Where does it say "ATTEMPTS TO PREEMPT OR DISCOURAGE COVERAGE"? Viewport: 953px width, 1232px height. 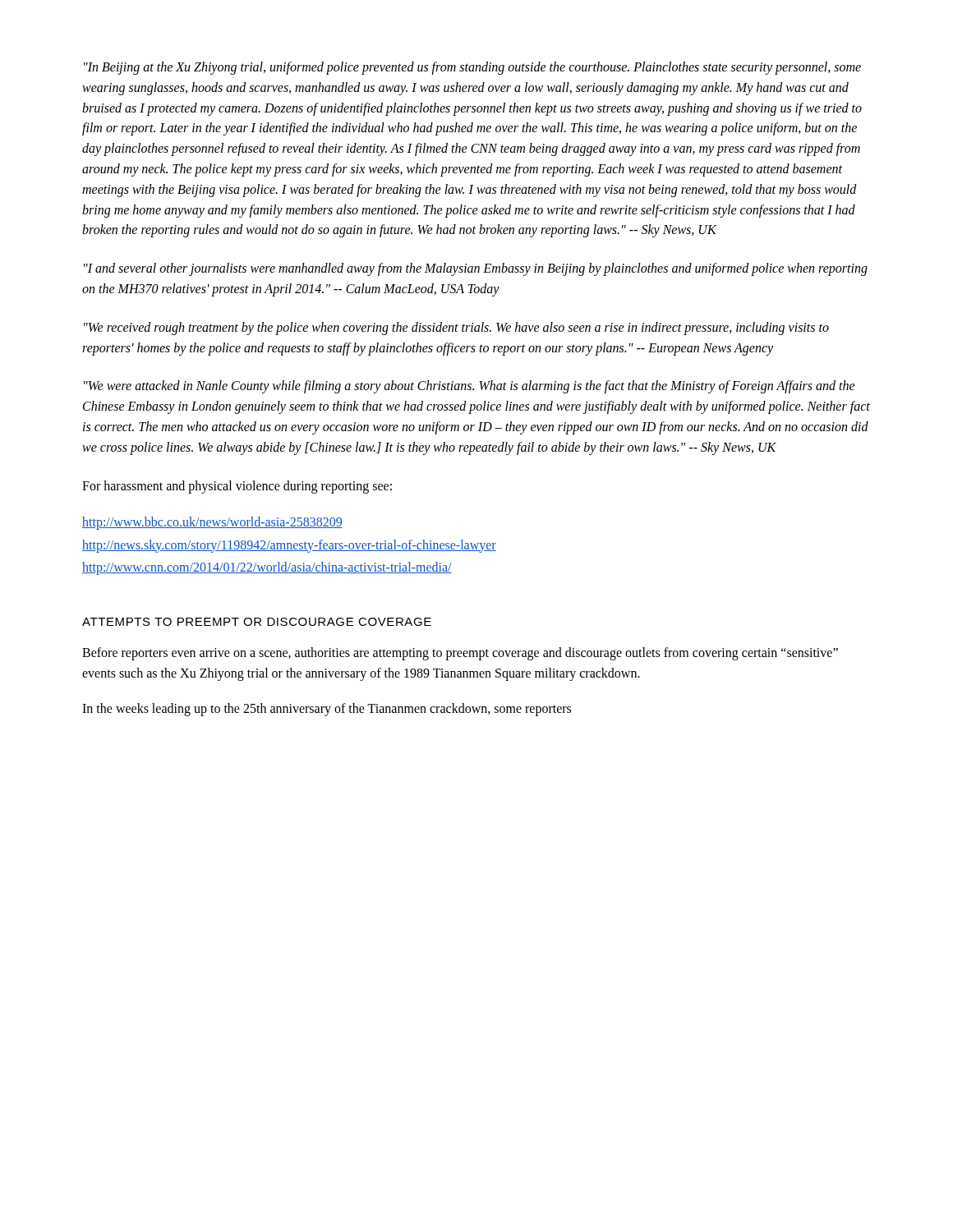click(257, 621)
